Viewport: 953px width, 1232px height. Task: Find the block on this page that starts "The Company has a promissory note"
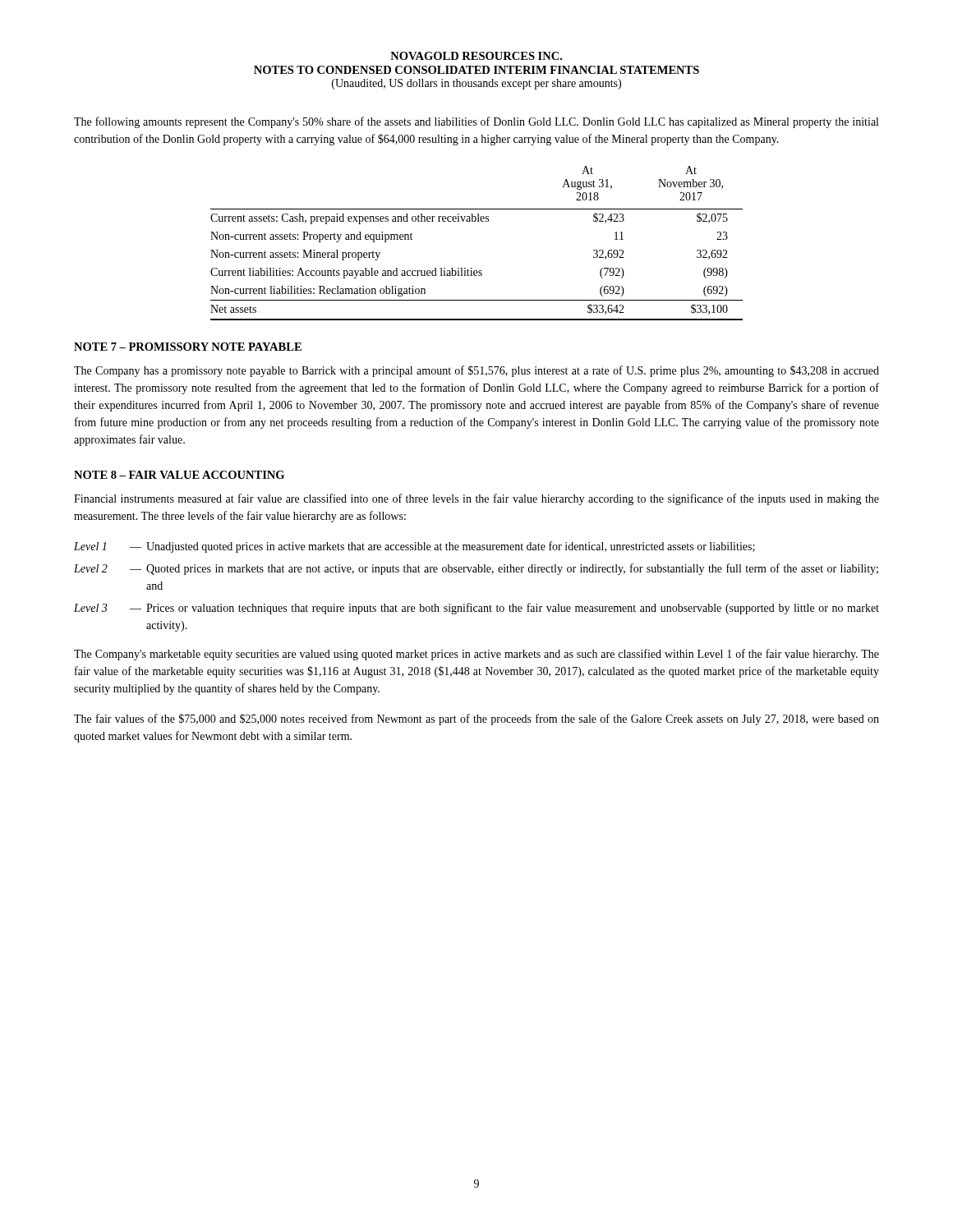tap(476, 405)
